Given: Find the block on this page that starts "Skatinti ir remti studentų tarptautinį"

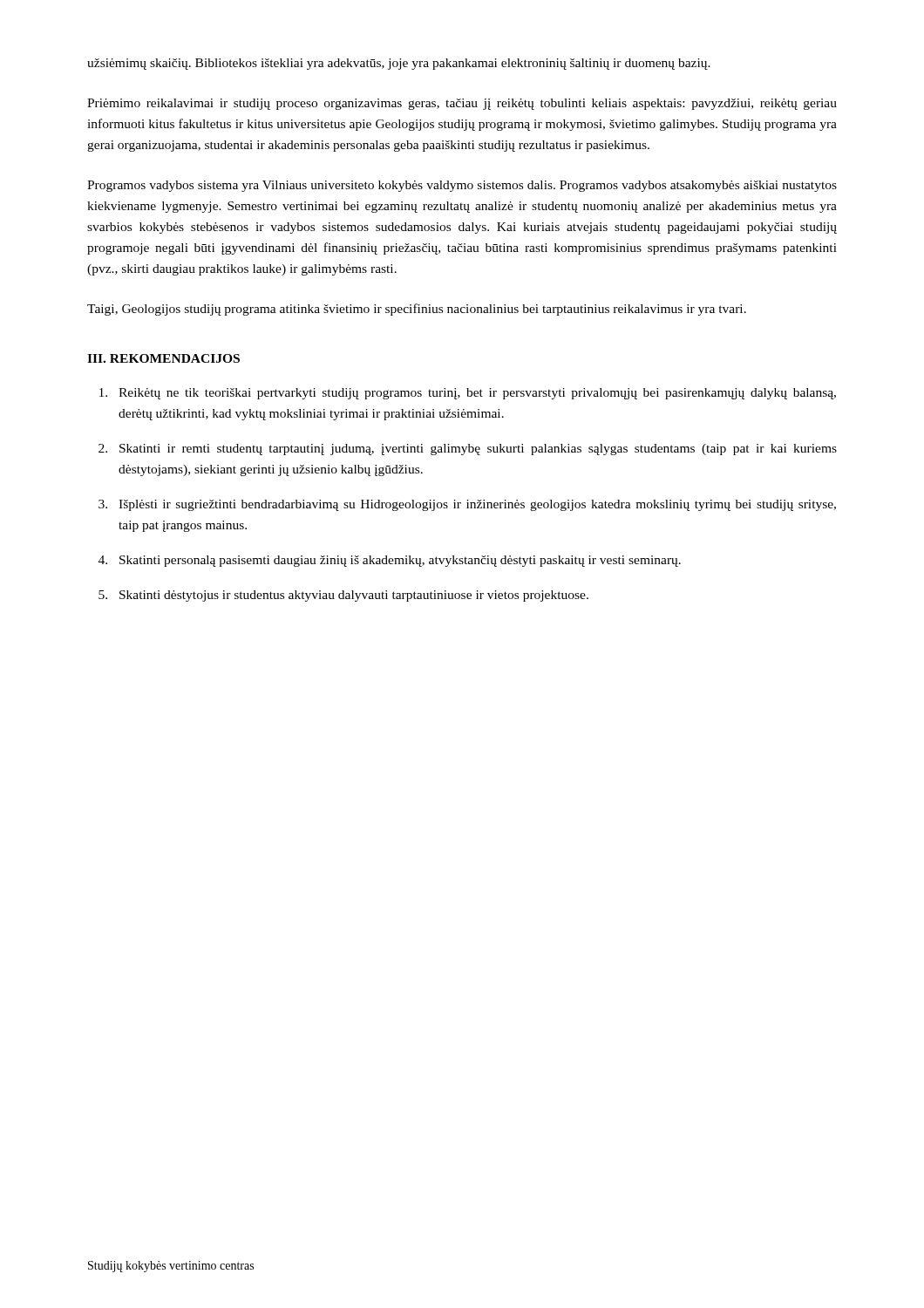Looking at the screenshot, I should tap(478, 458).
